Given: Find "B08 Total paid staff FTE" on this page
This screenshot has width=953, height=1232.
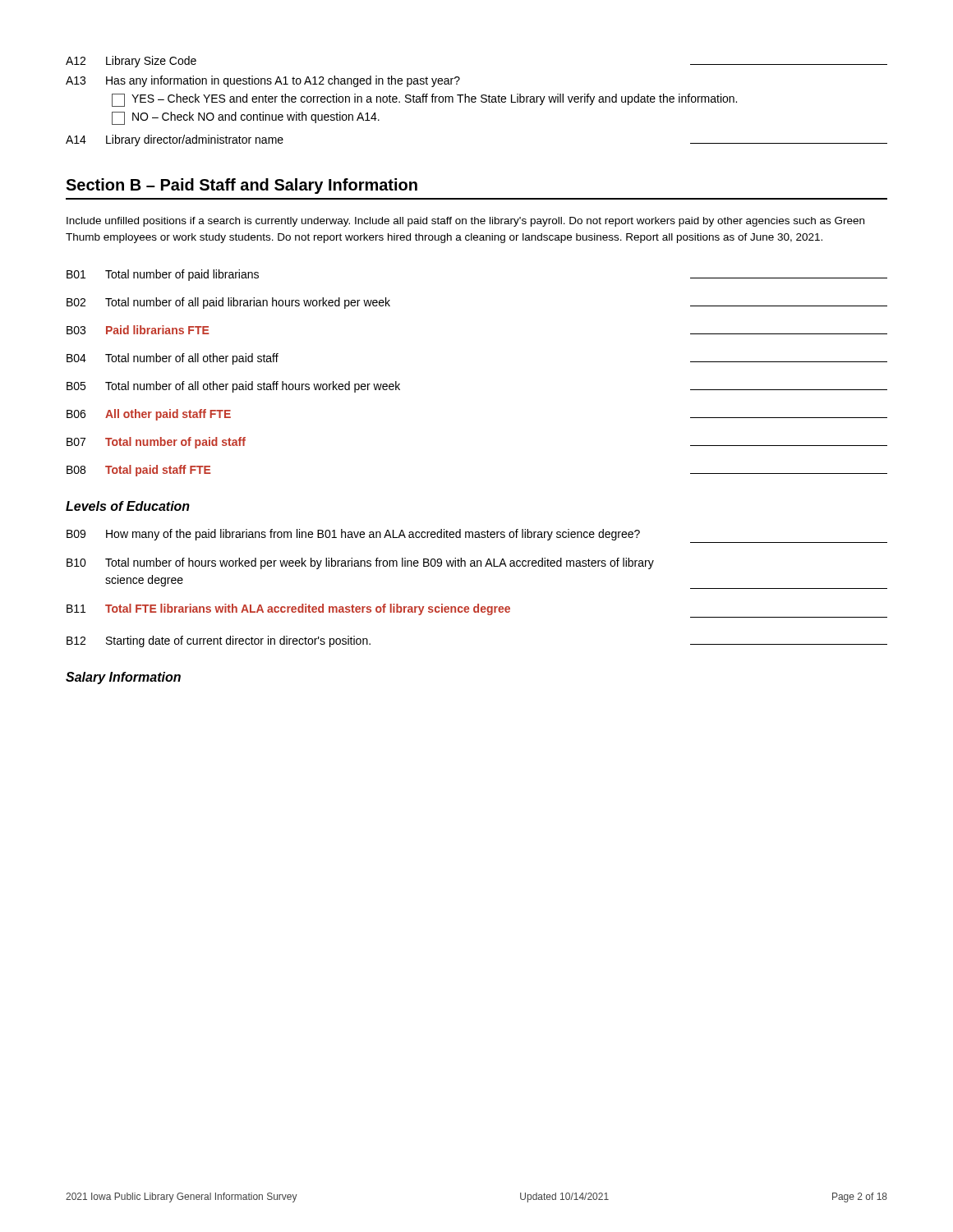Looking at the screenshot, I should [x=154, y=472].
